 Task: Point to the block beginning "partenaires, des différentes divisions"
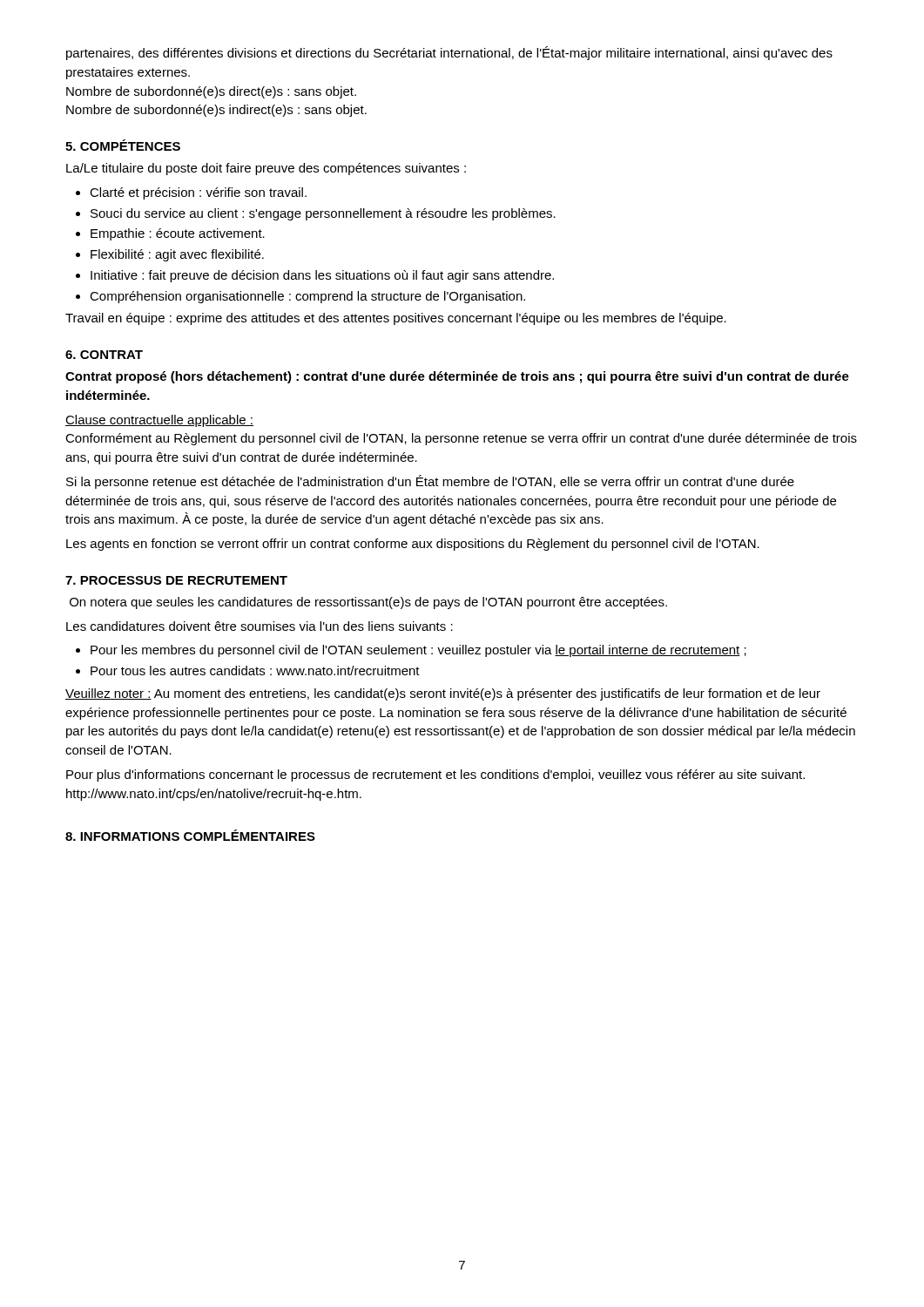point(449,53)
